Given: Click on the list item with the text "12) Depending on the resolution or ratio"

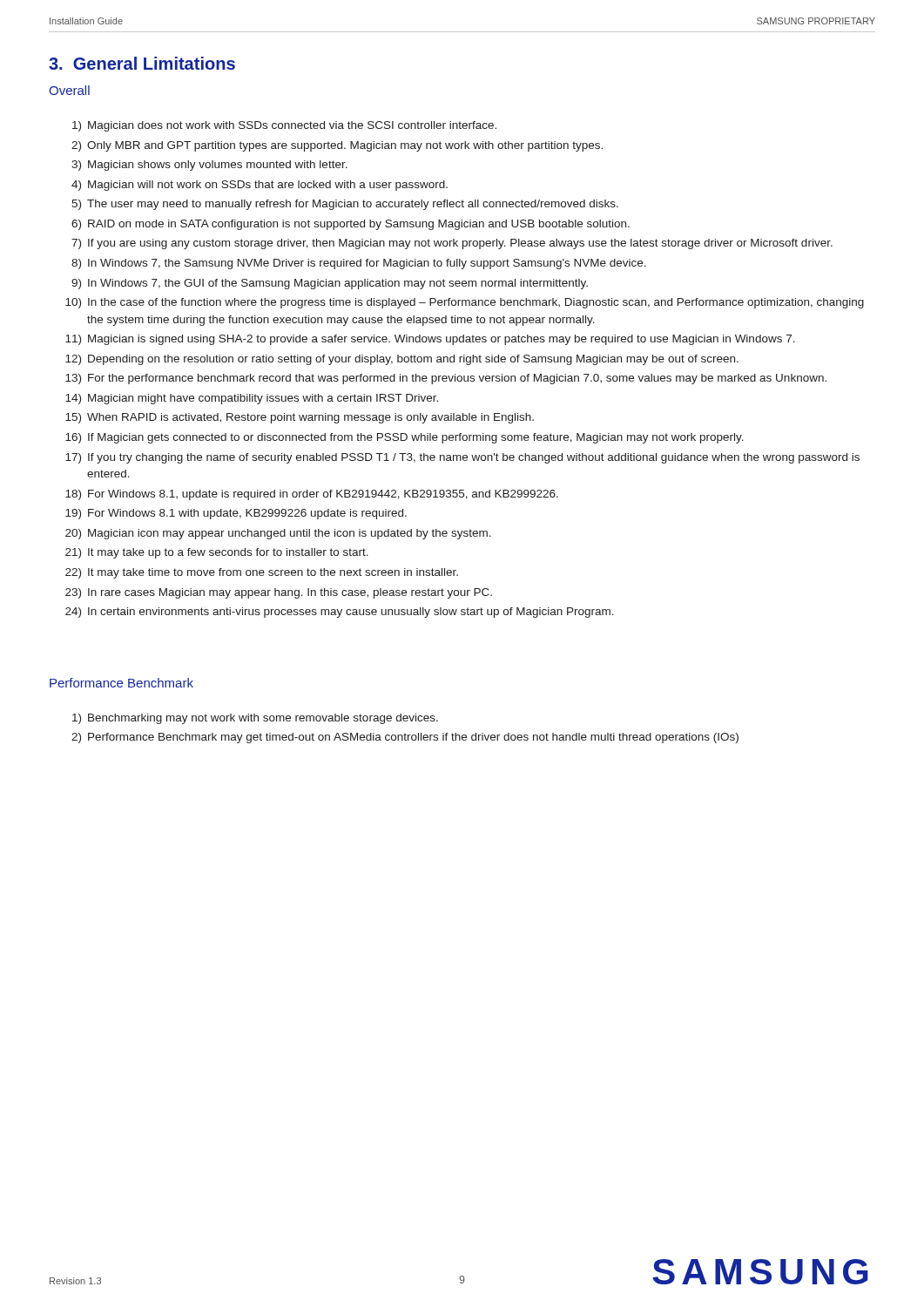Looking at the screenshot, I should (462, 359).
